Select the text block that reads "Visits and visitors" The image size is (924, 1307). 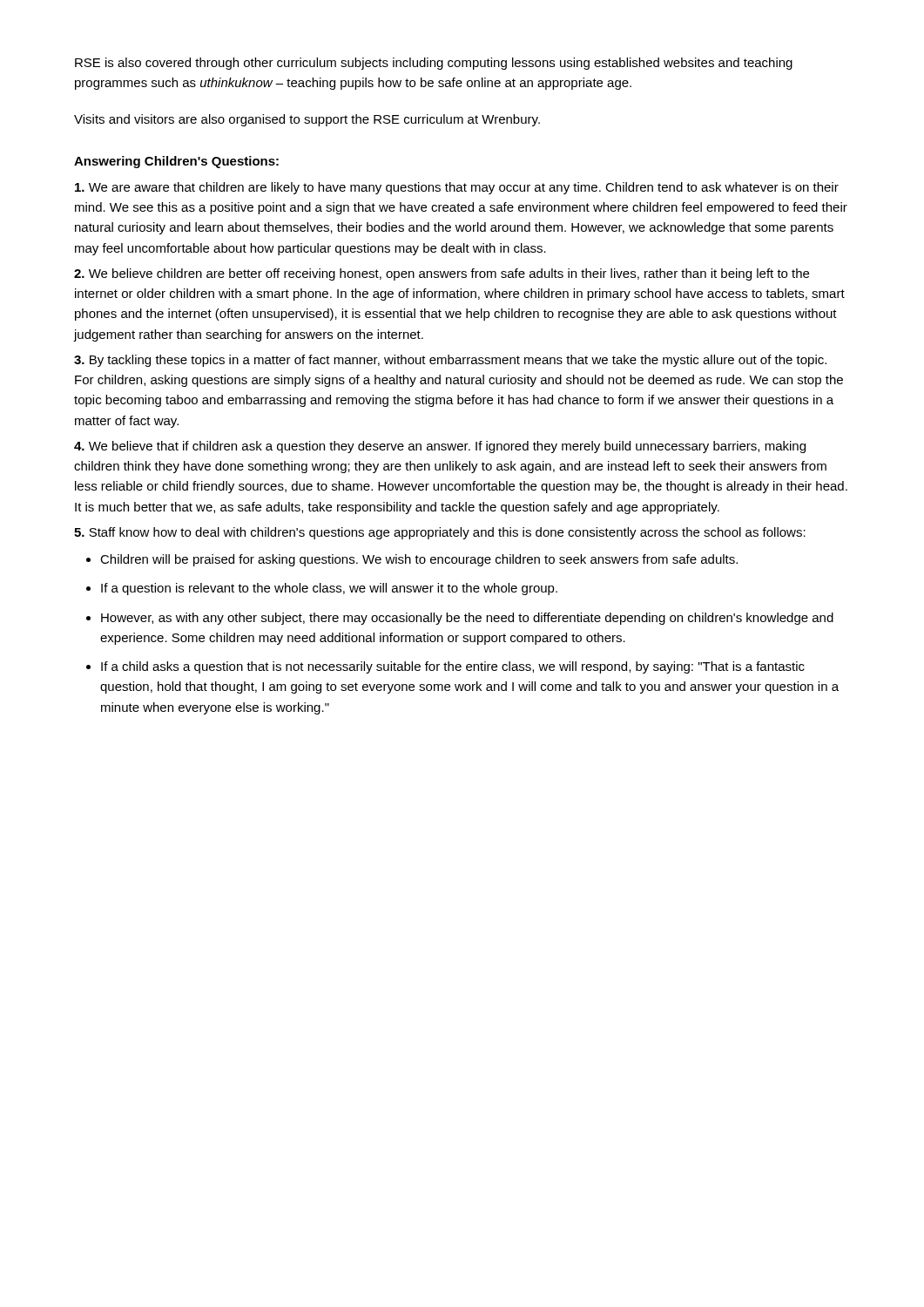[307, 118]
